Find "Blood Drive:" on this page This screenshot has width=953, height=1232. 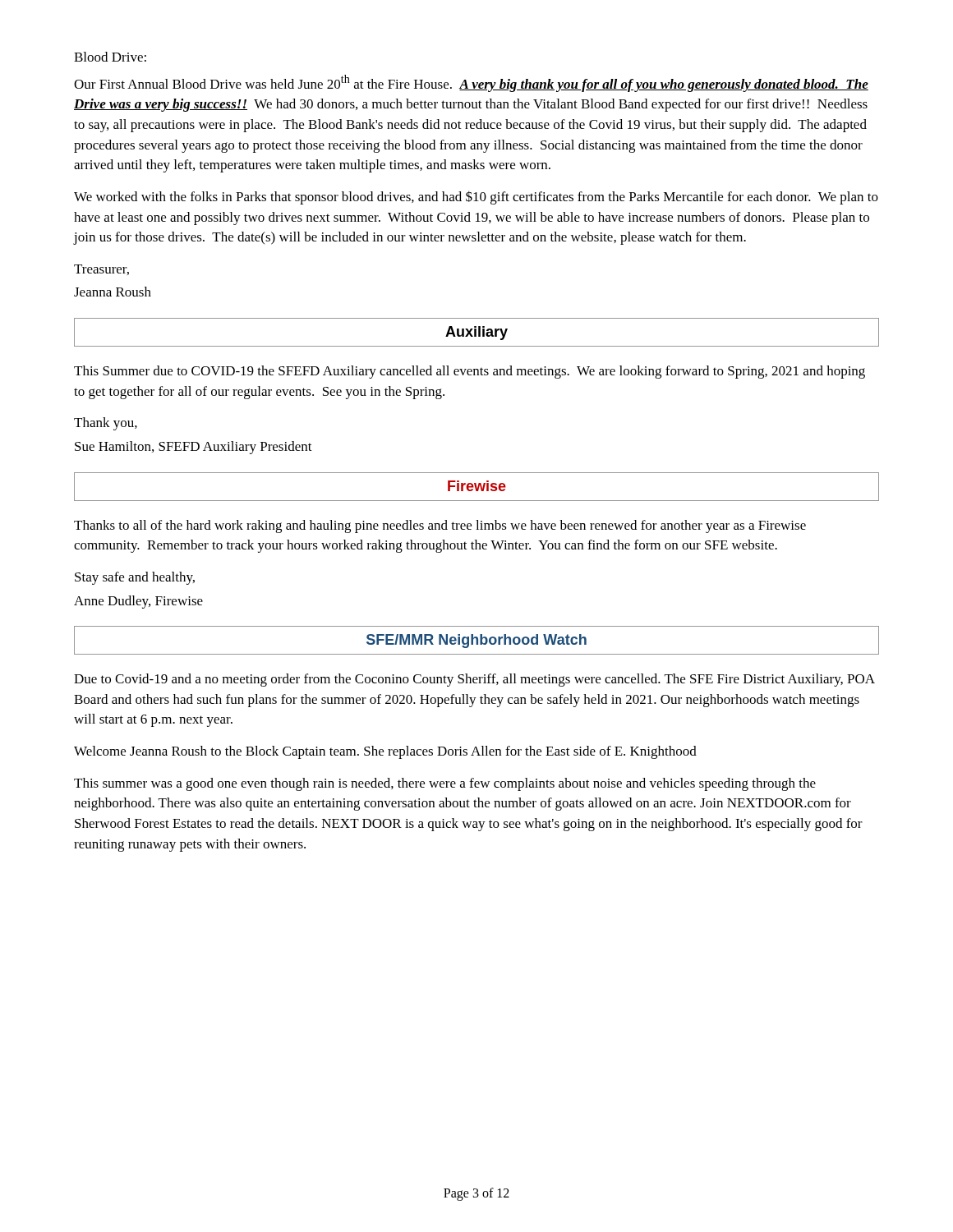pyautogui.click(x=111, y=57)
